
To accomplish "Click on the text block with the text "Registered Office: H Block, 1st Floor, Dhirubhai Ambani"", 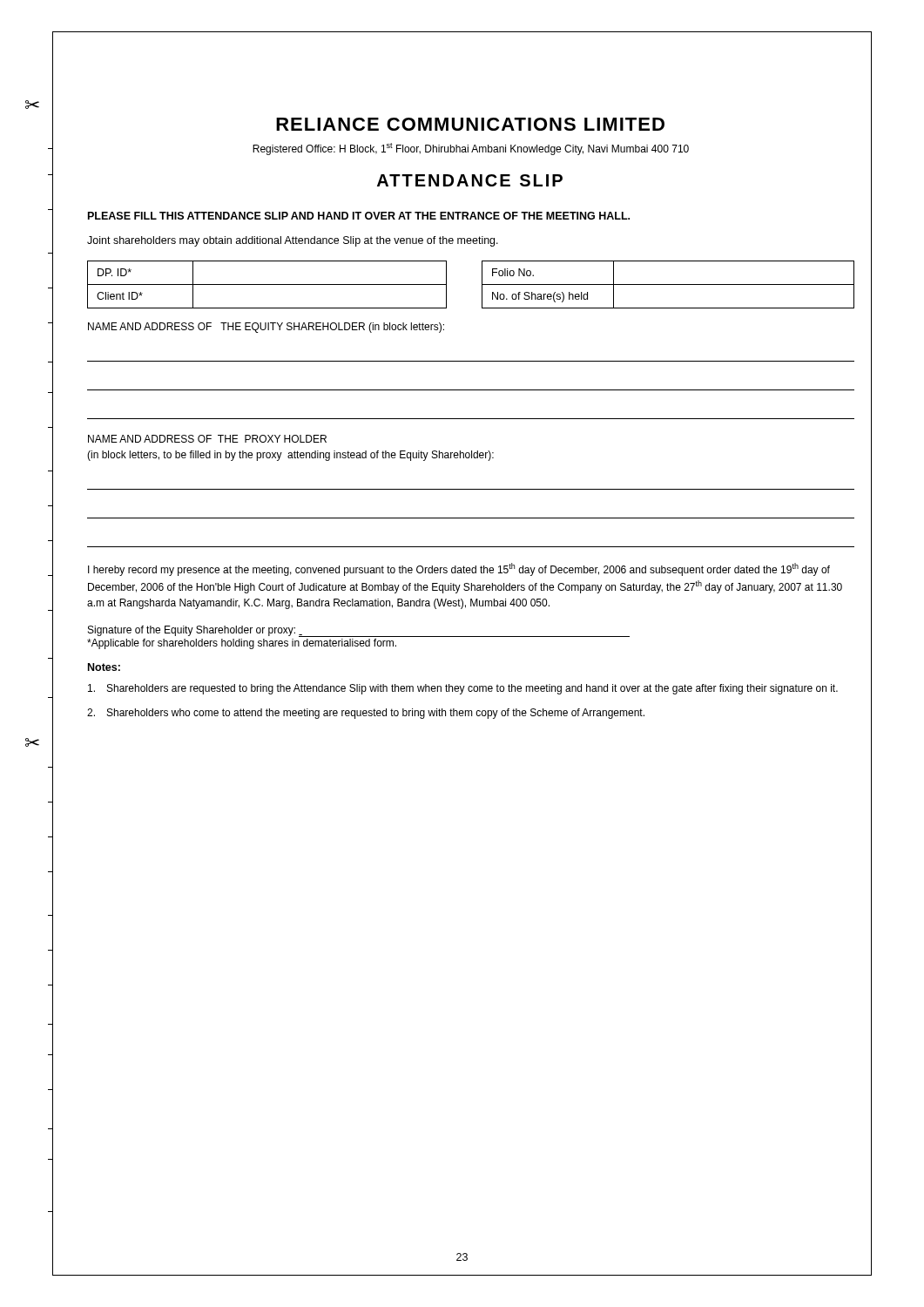I will tap(471, 148).
